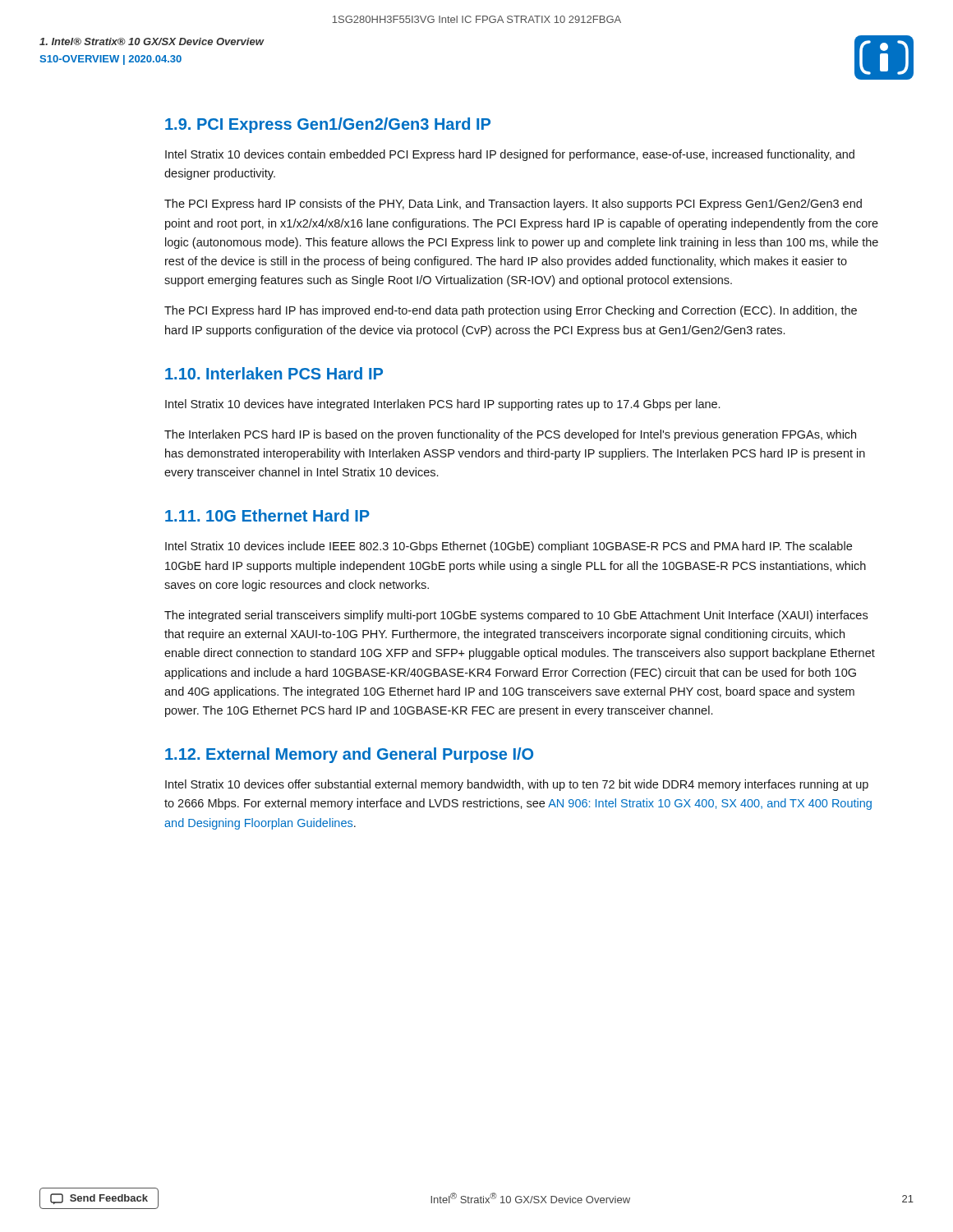Click the passage that begins "Intel Stratix 10 devices contain"
The width and height of the screenshot is (953, 1232).
coord(510,164)
